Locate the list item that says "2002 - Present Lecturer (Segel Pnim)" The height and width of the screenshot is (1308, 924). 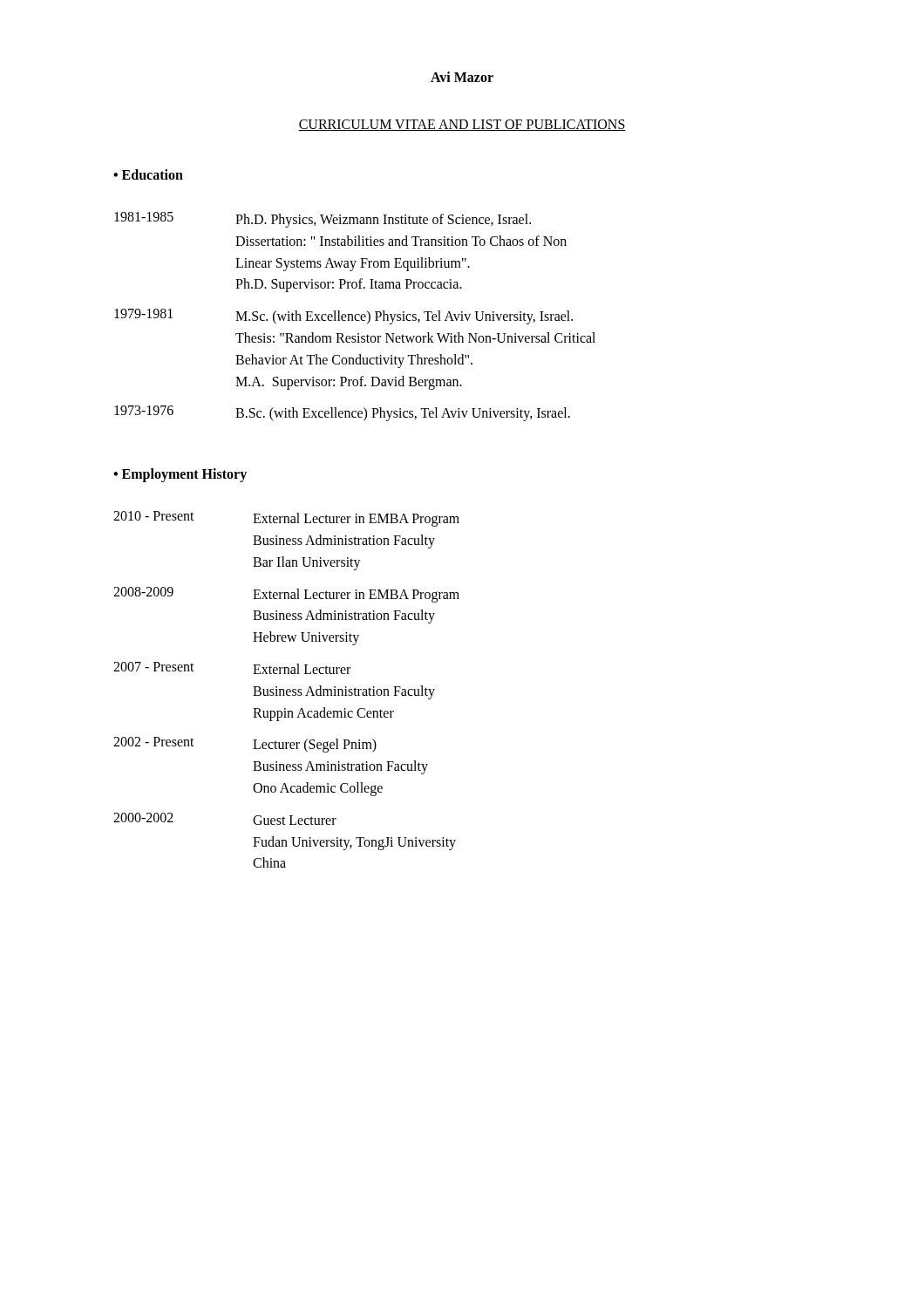point(271,766)
